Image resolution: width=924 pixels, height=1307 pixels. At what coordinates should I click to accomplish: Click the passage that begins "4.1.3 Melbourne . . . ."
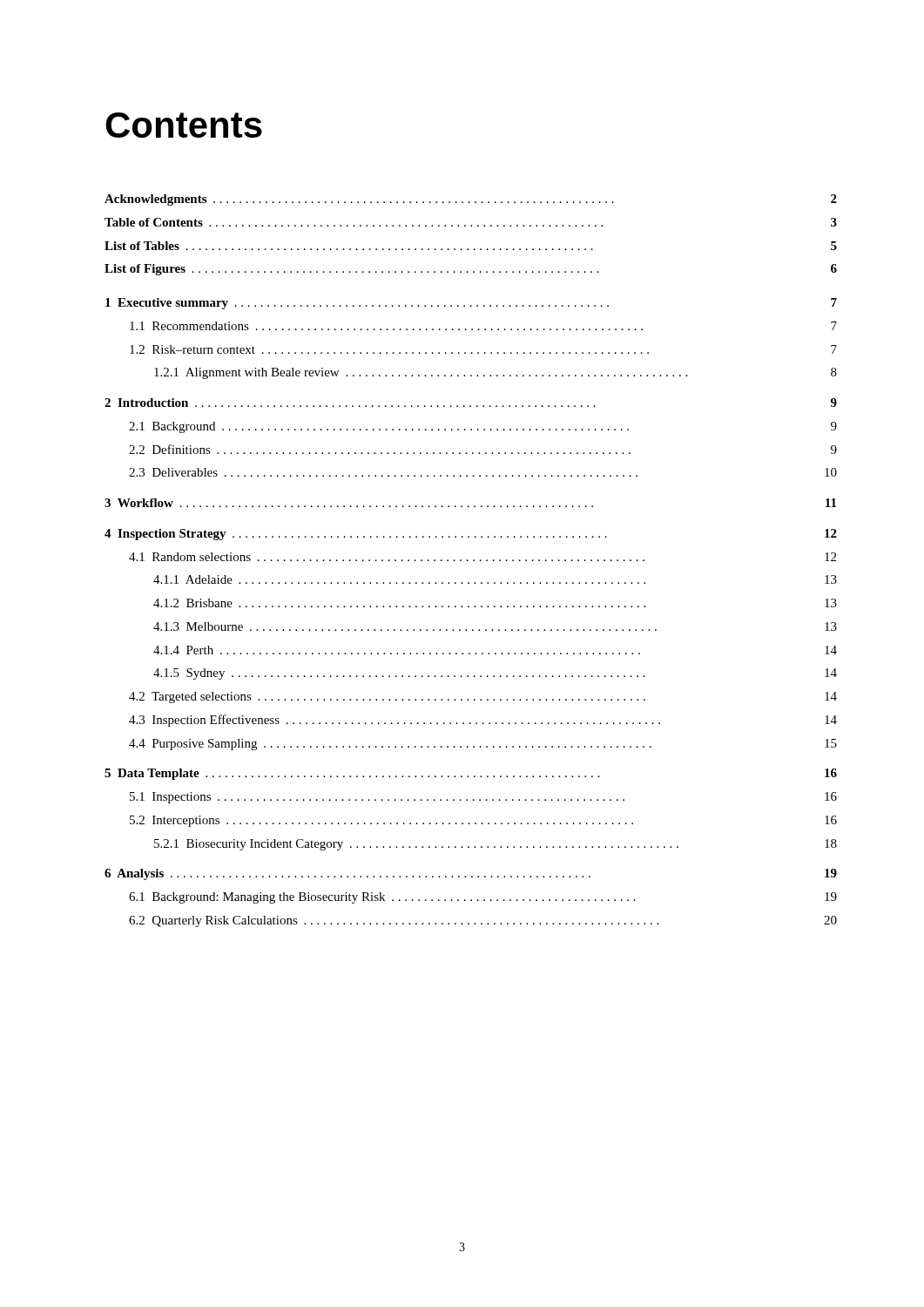pos(471,627)
